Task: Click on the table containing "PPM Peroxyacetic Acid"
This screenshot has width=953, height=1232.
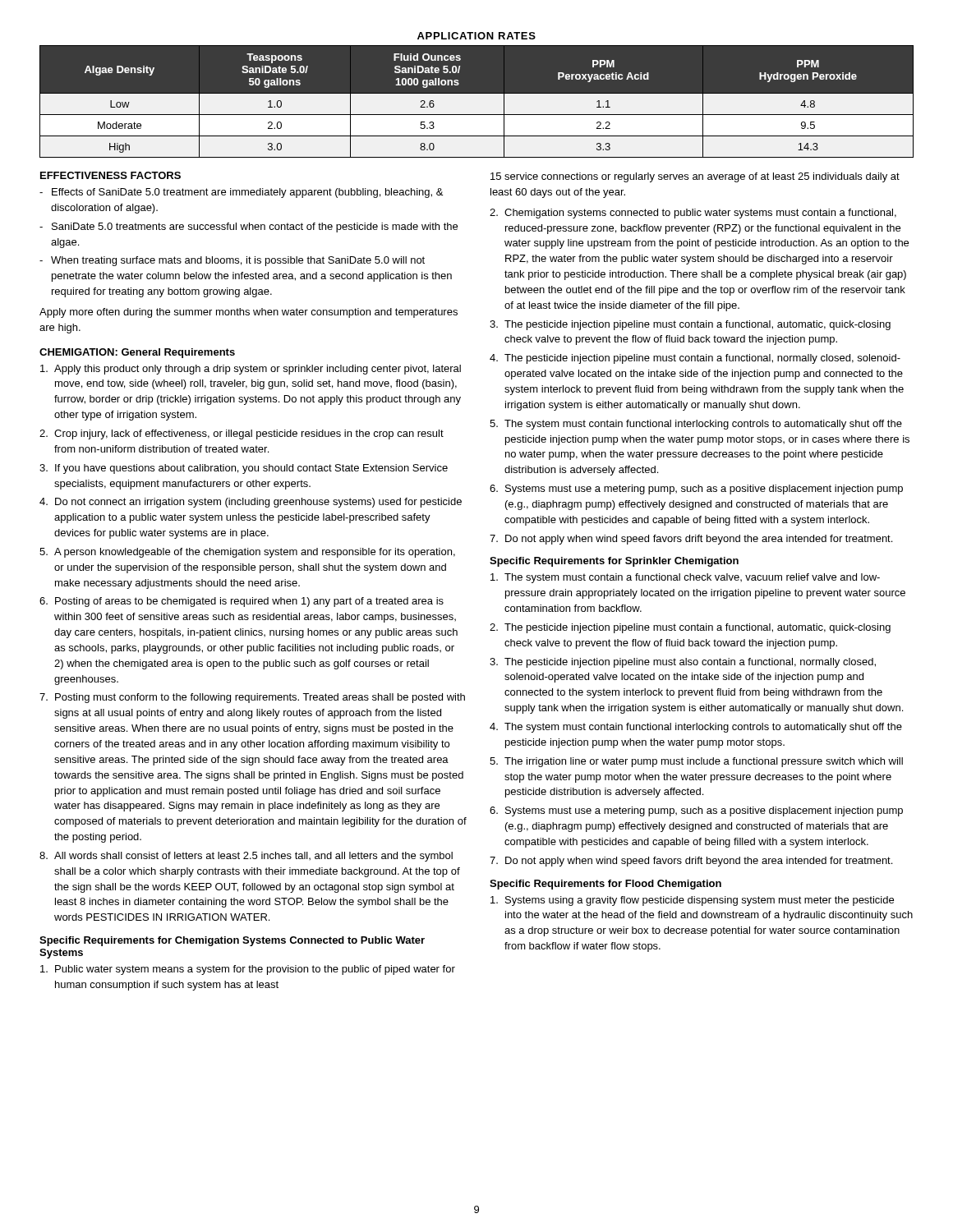Action: pos(476,101)
